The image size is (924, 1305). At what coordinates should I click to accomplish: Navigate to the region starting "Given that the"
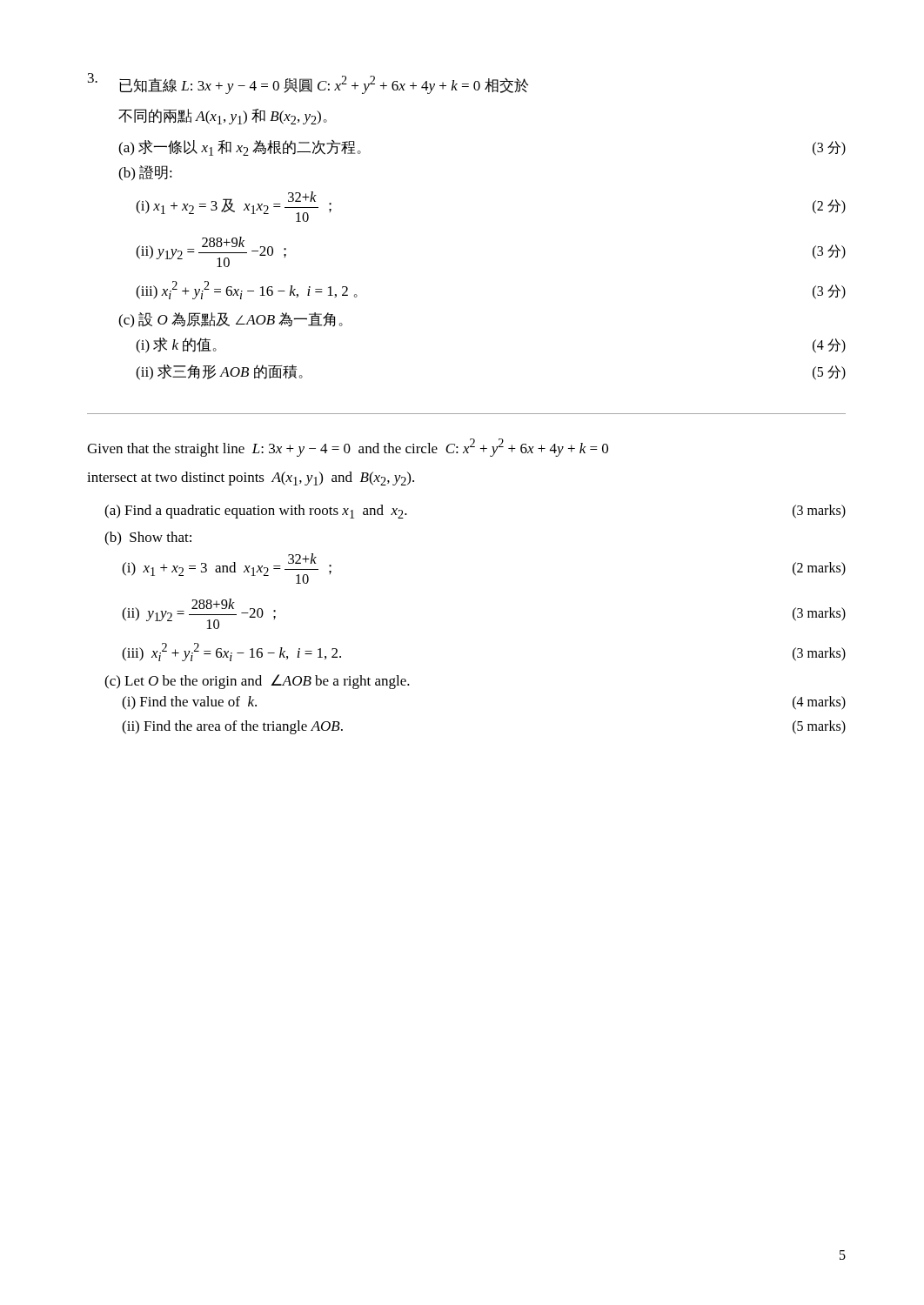coord(348,446)
